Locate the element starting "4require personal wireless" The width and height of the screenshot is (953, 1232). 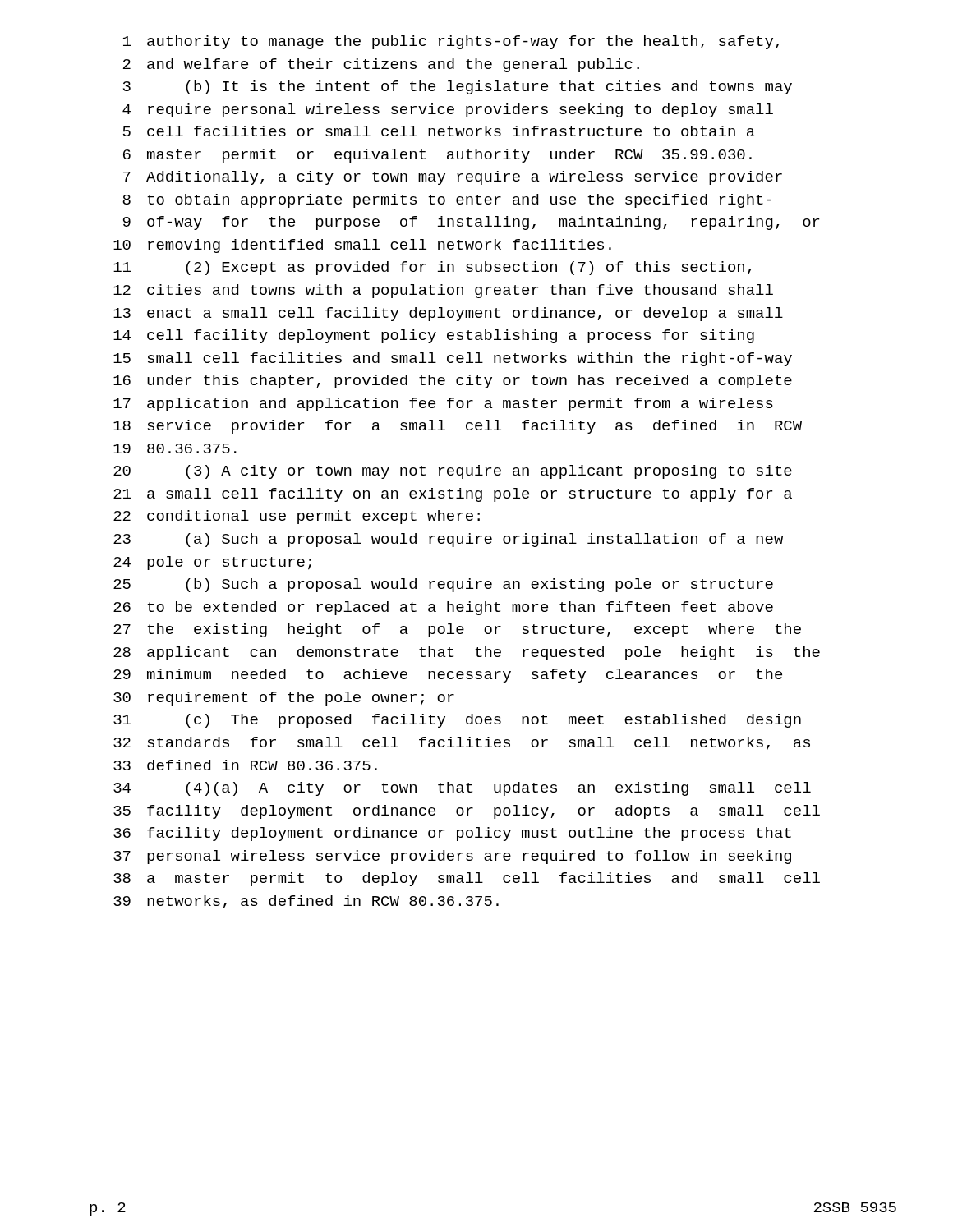tap(493, 110)
